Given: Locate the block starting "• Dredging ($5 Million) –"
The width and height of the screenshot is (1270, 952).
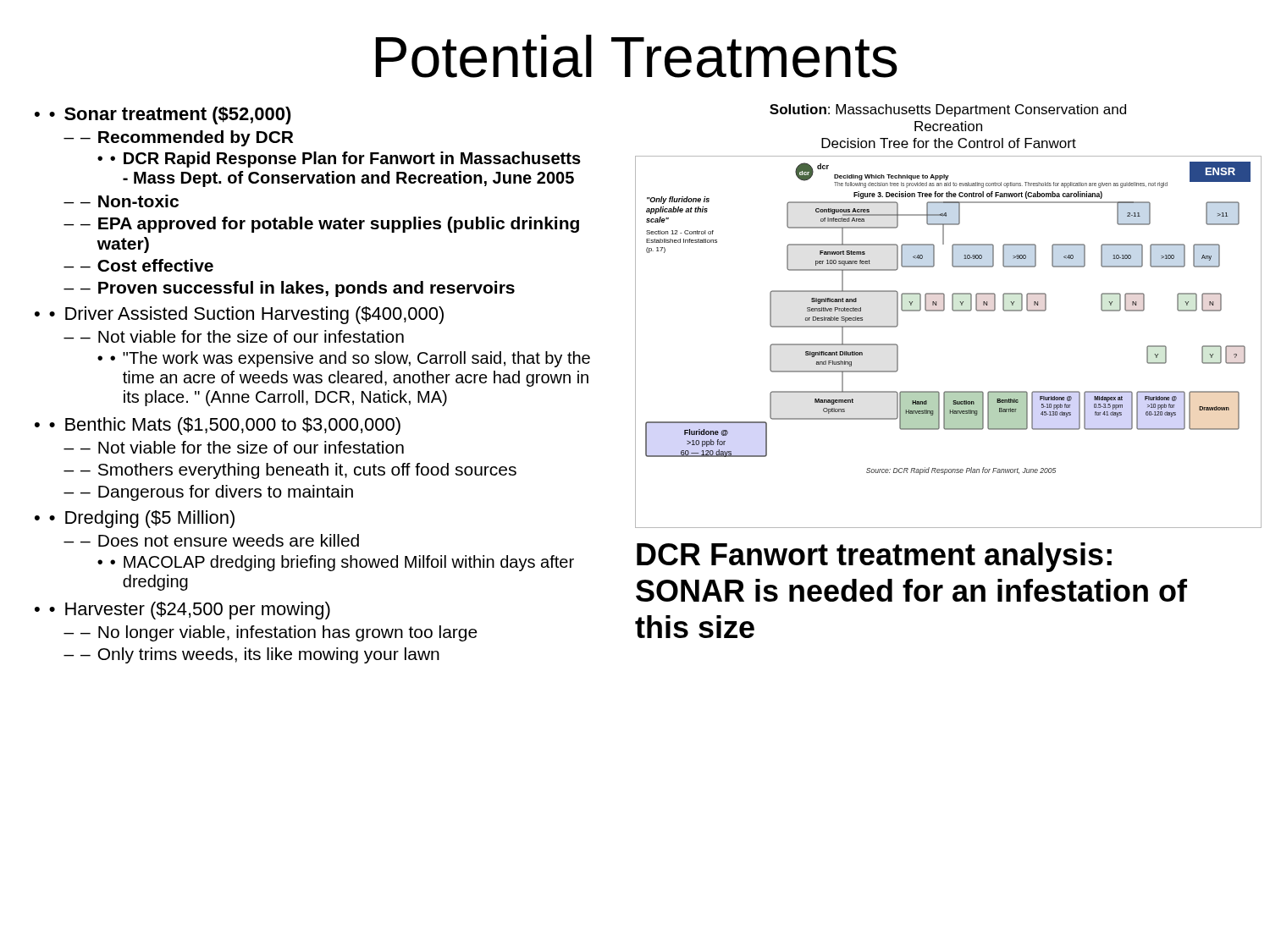Looking at the screenshot, I should 329,551.
